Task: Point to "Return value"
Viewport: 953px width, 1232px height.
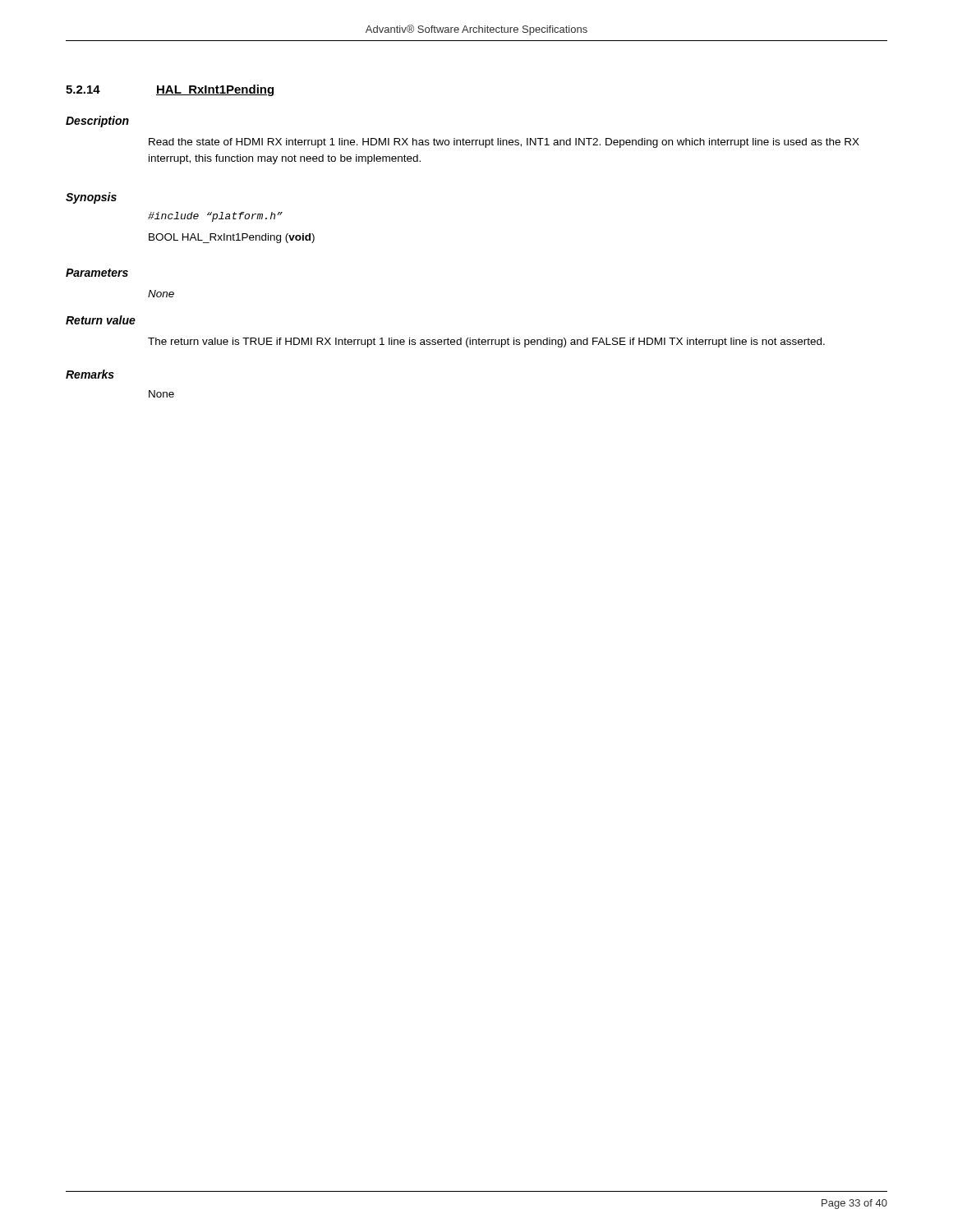Action: pos(101,320)
